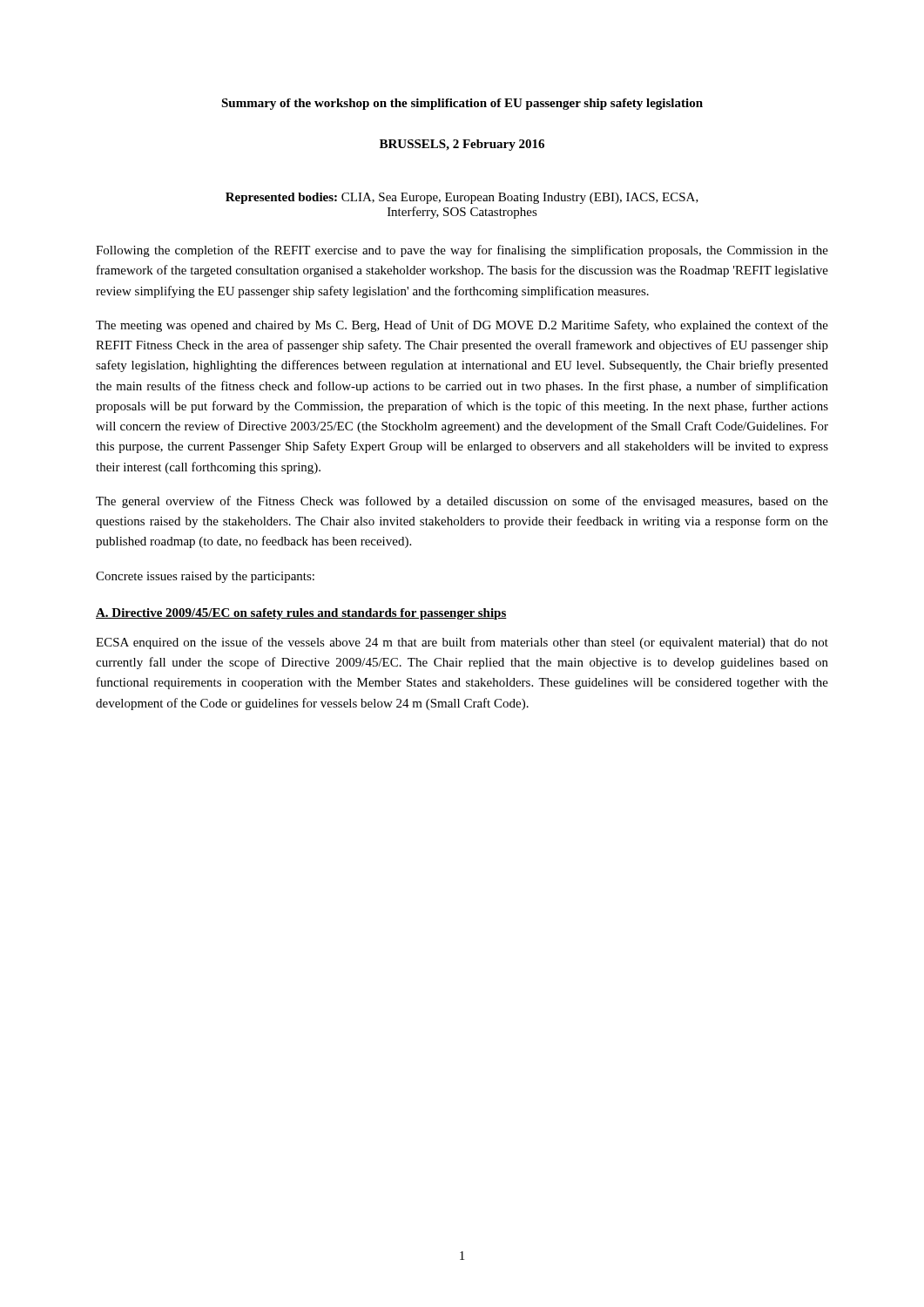Viewport: 924px width, 1307px height.
Task: Click on the passage starting "ECSA enquired on the"
Action: pos(462,673)
